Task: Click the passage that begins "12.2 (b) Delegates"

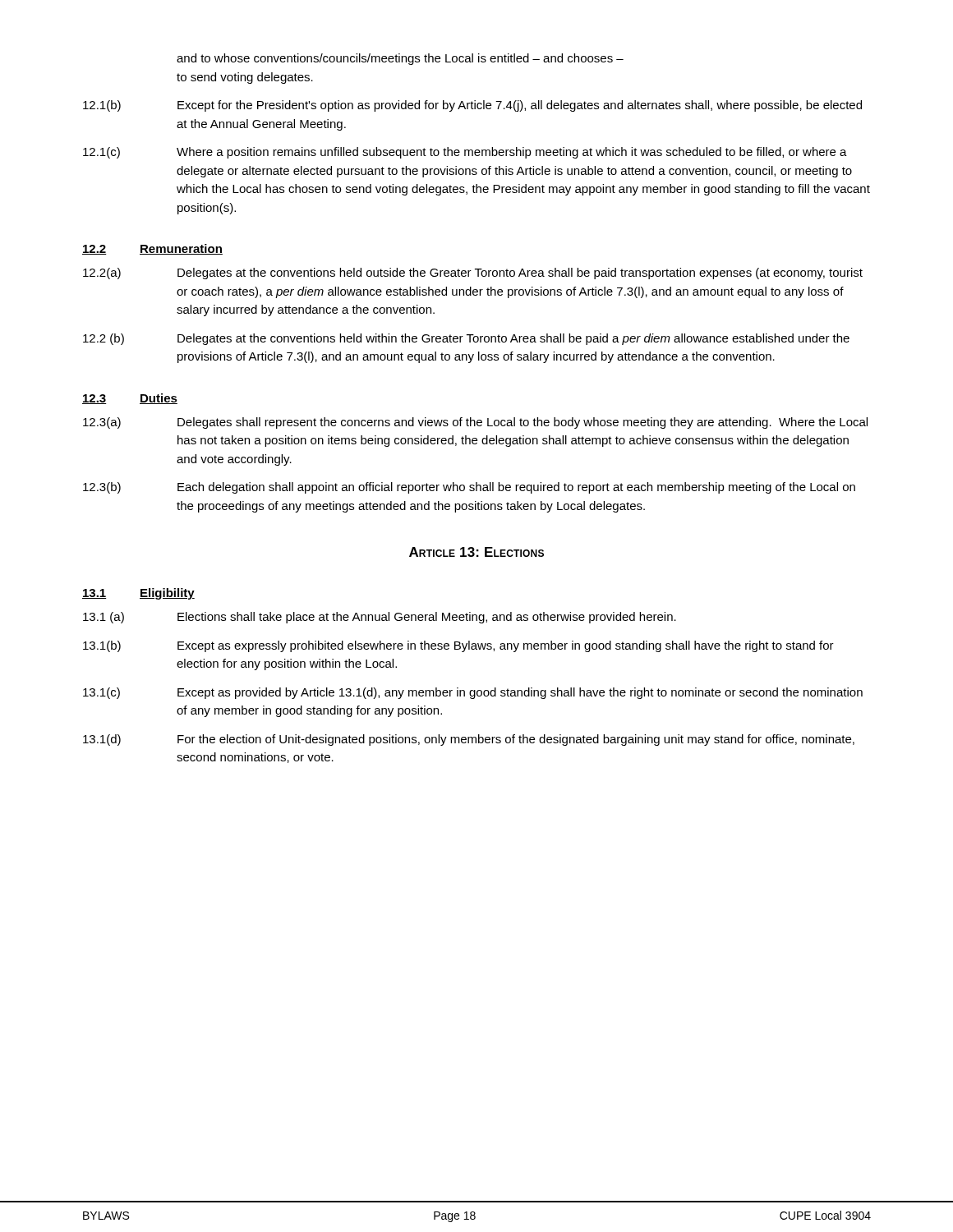Action: click(x=476, y=347)
